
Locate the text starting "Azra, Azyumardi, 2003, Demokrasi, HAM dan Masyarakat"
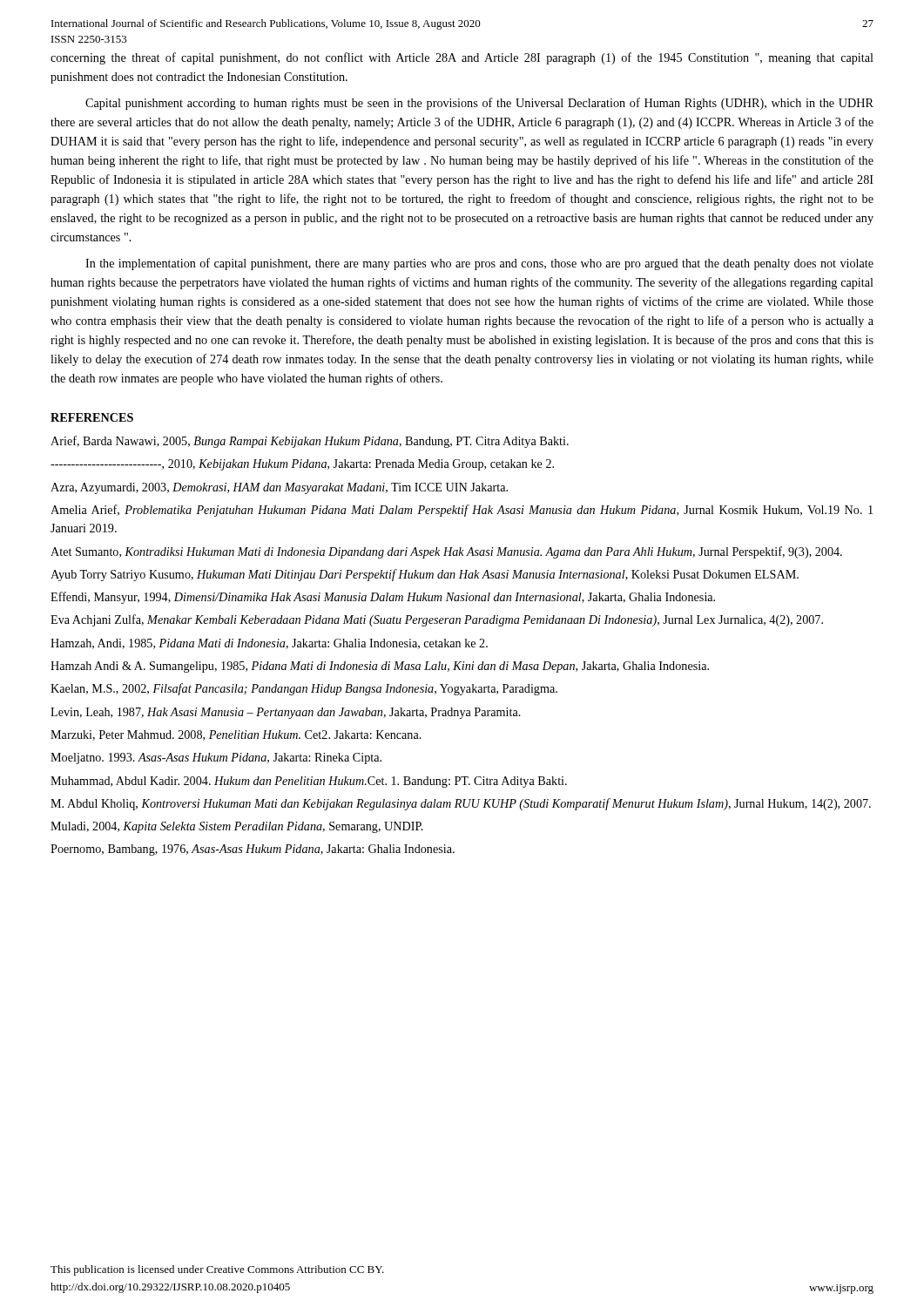(280, 487)
